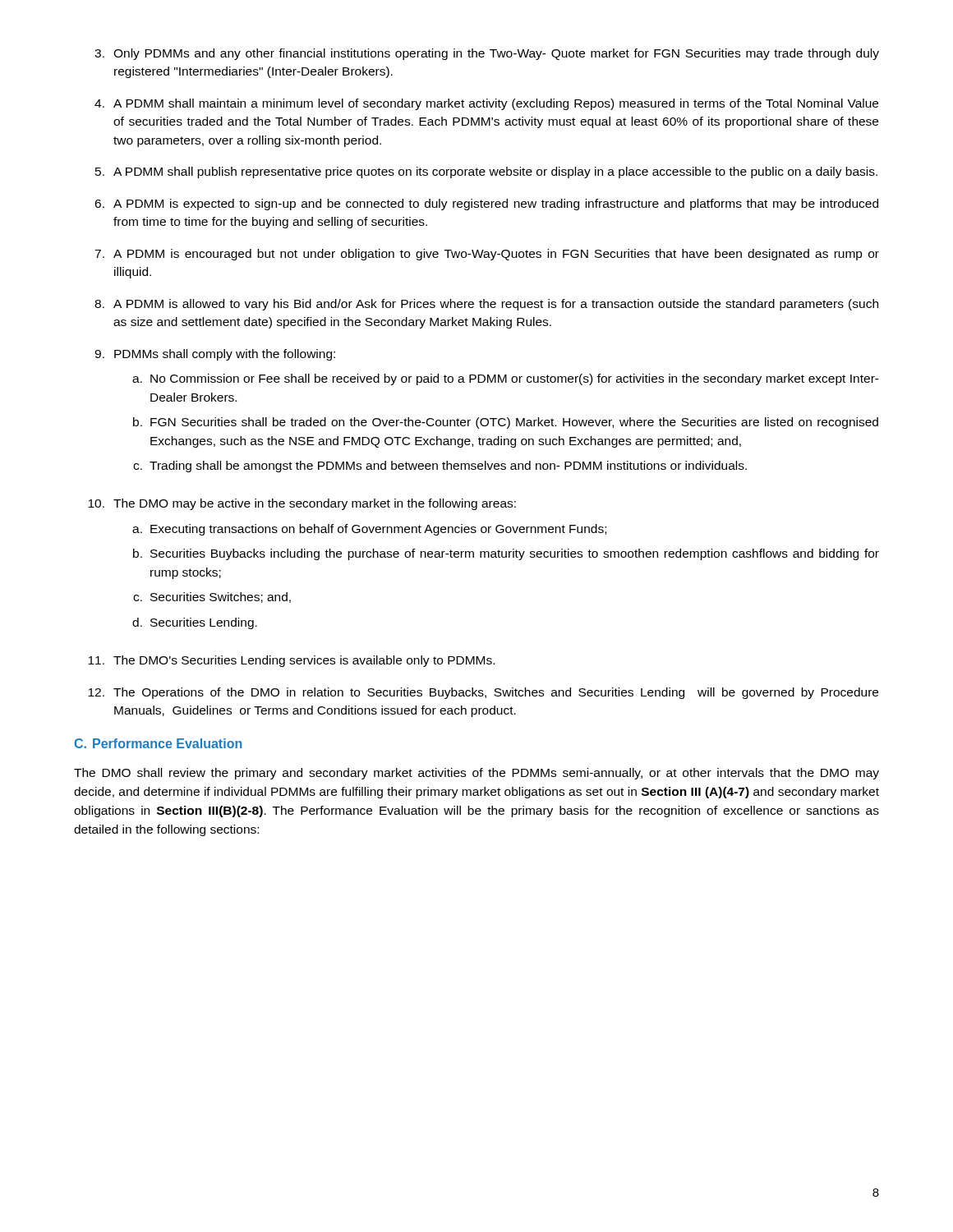
Task: Locate the list item containing "5. A PDMM shall publish representative price"
Action: click(476, 172)
